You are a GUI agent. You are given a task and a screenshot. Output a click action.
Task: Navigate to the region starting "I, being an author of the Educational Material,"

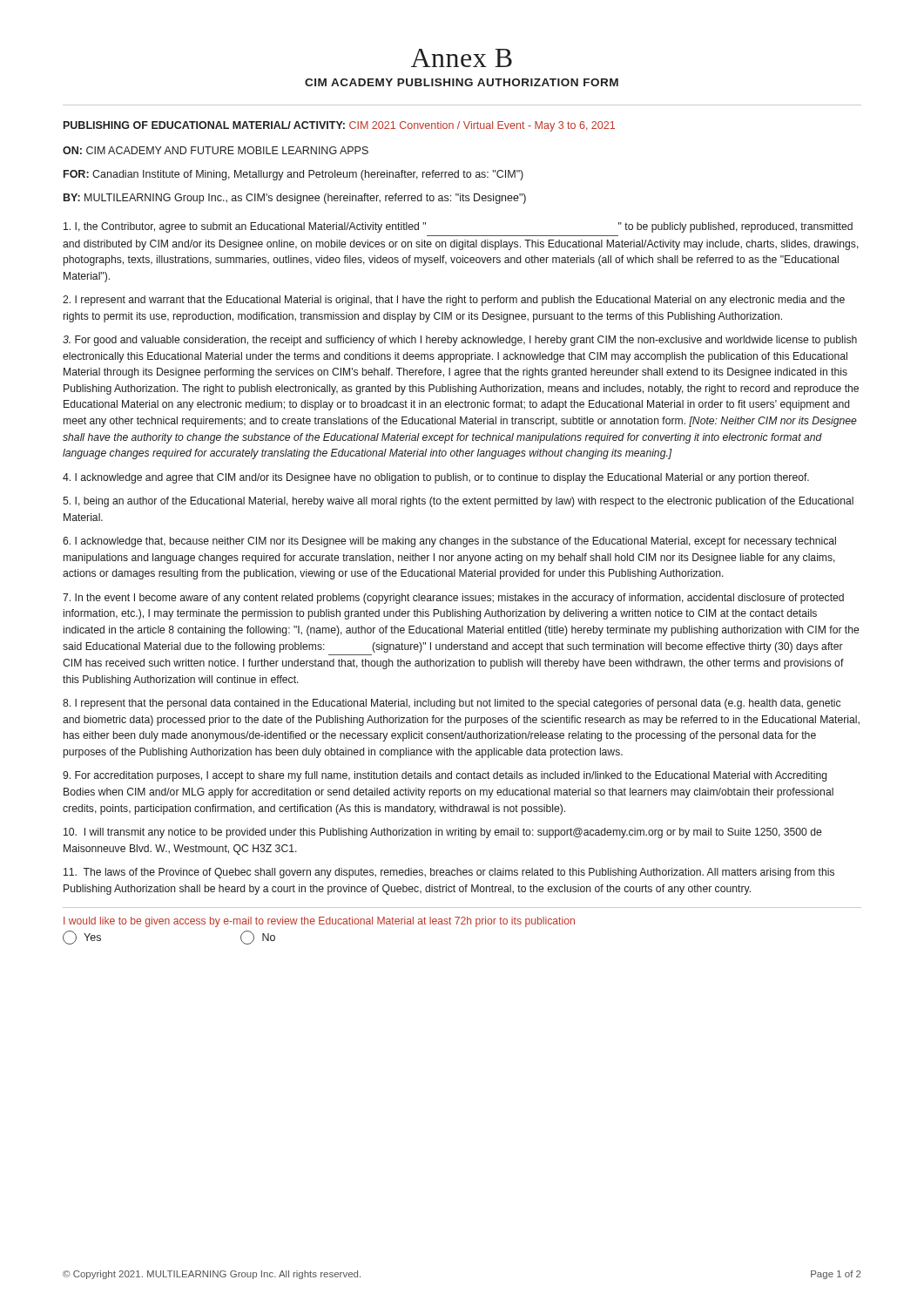[x=458, y=509]
